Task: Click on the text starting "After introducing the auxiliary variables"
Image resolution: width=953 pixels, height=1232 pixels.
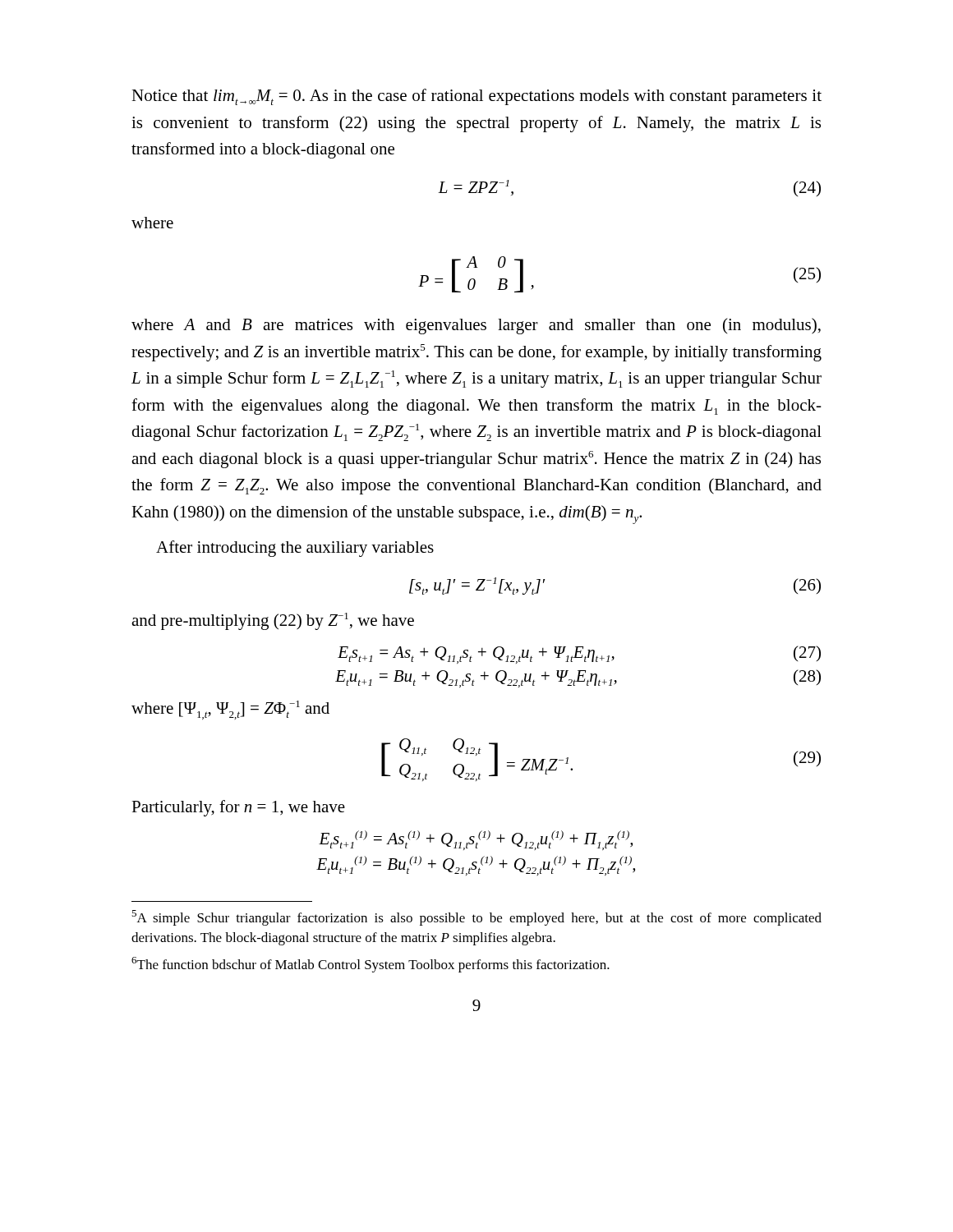Action: click(295, 547)
